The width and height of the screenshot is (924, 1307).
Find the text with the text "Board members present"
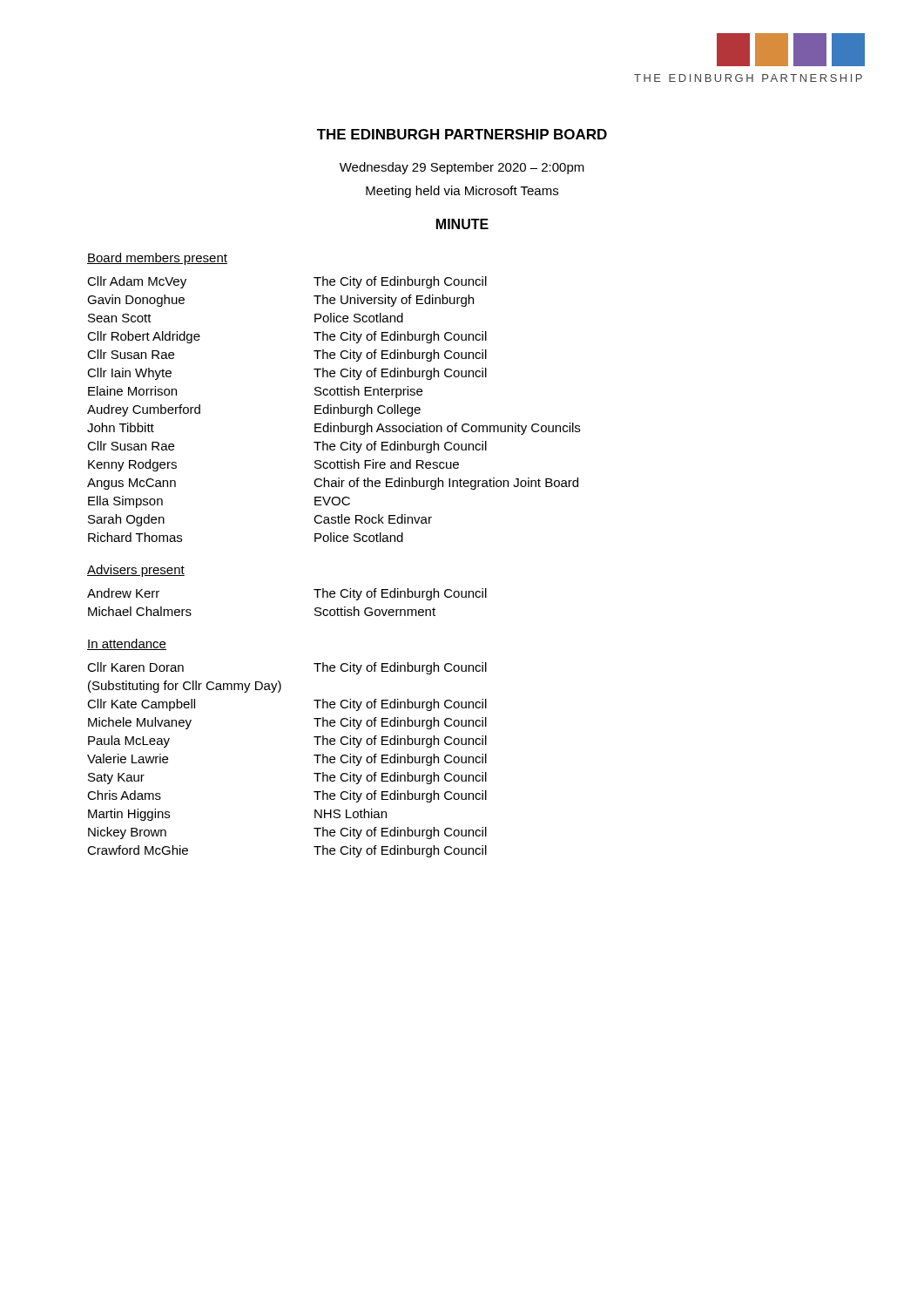tap(157, 257)
